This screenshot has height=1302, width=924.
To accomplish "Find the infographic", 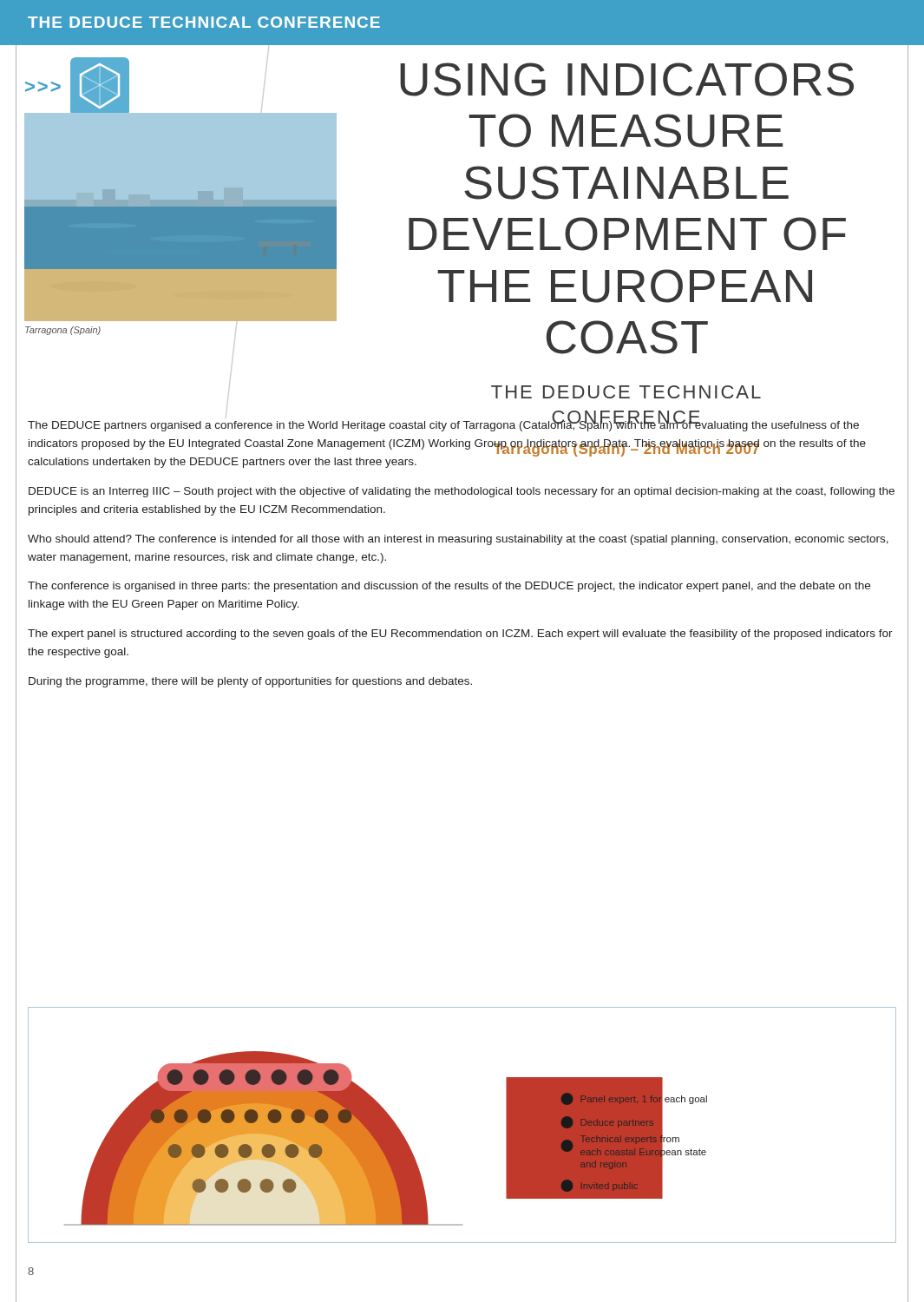I will pyautogui.click(x=462, y=1125).
